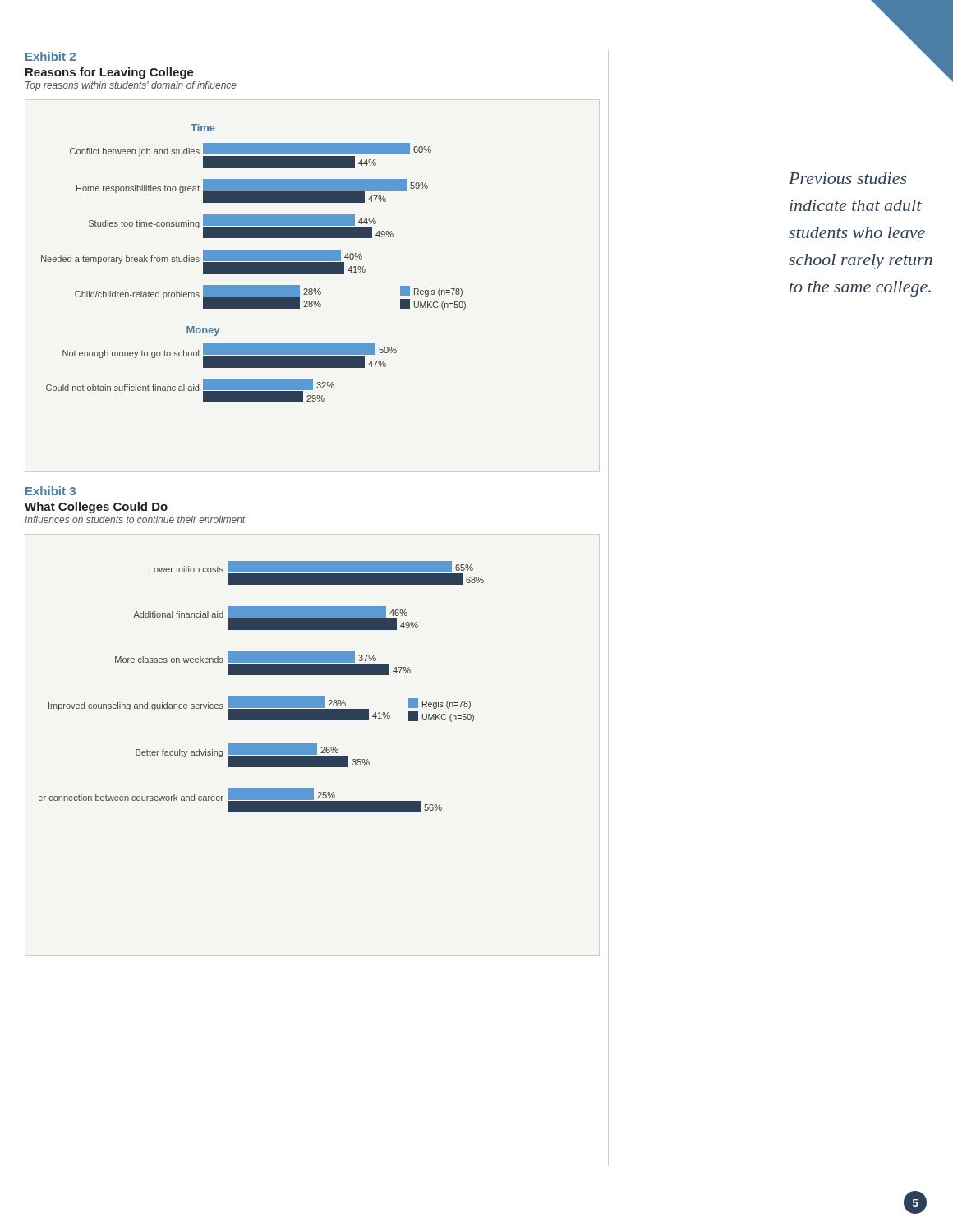953x1232 pixels.
Task: Where does it say "Exhibit 3"?
Action: tap(50, 491)
